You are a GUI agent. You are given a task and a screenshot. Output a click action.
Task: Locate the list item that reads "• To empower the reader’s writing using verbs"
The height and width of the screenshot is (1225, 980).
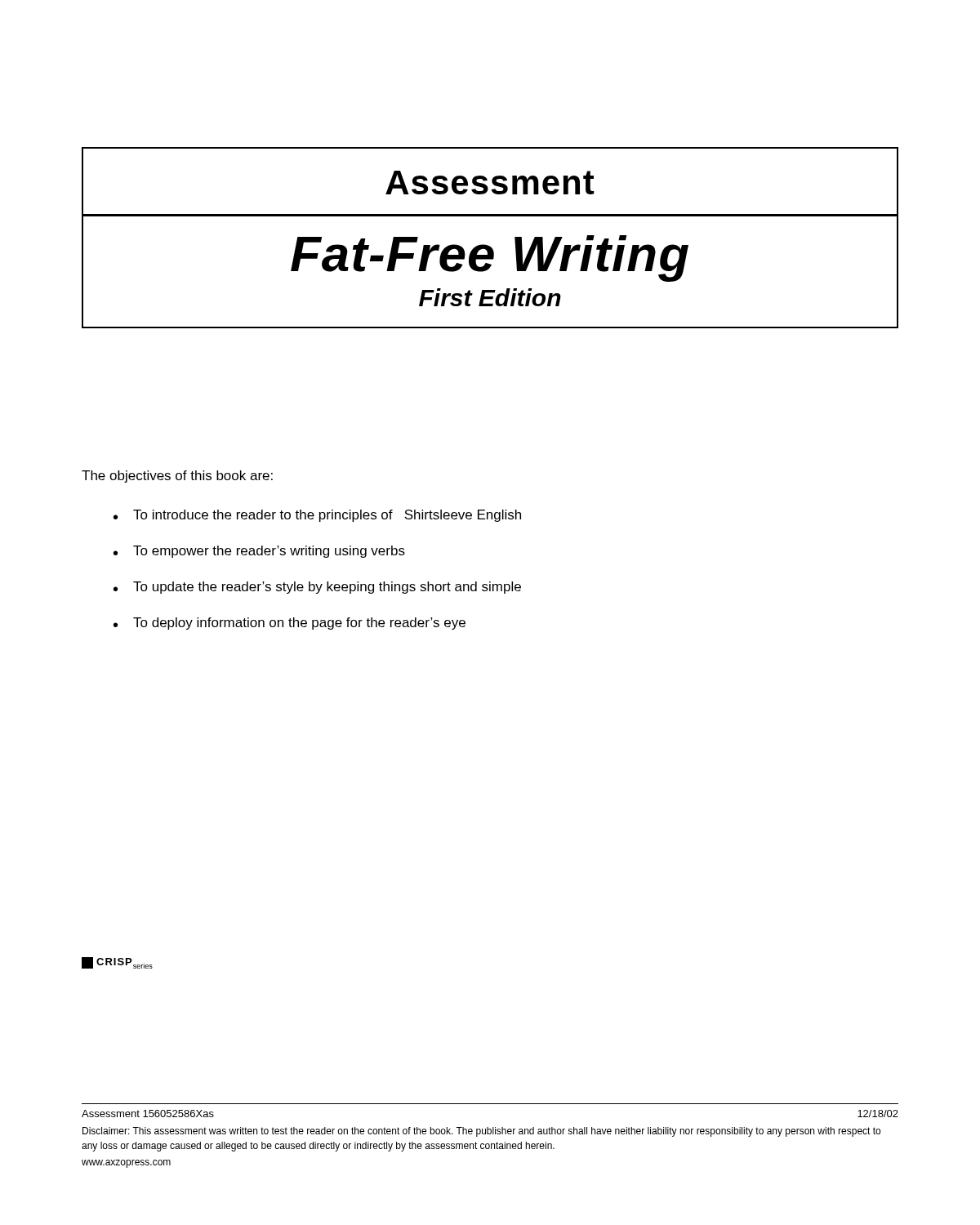259,553
